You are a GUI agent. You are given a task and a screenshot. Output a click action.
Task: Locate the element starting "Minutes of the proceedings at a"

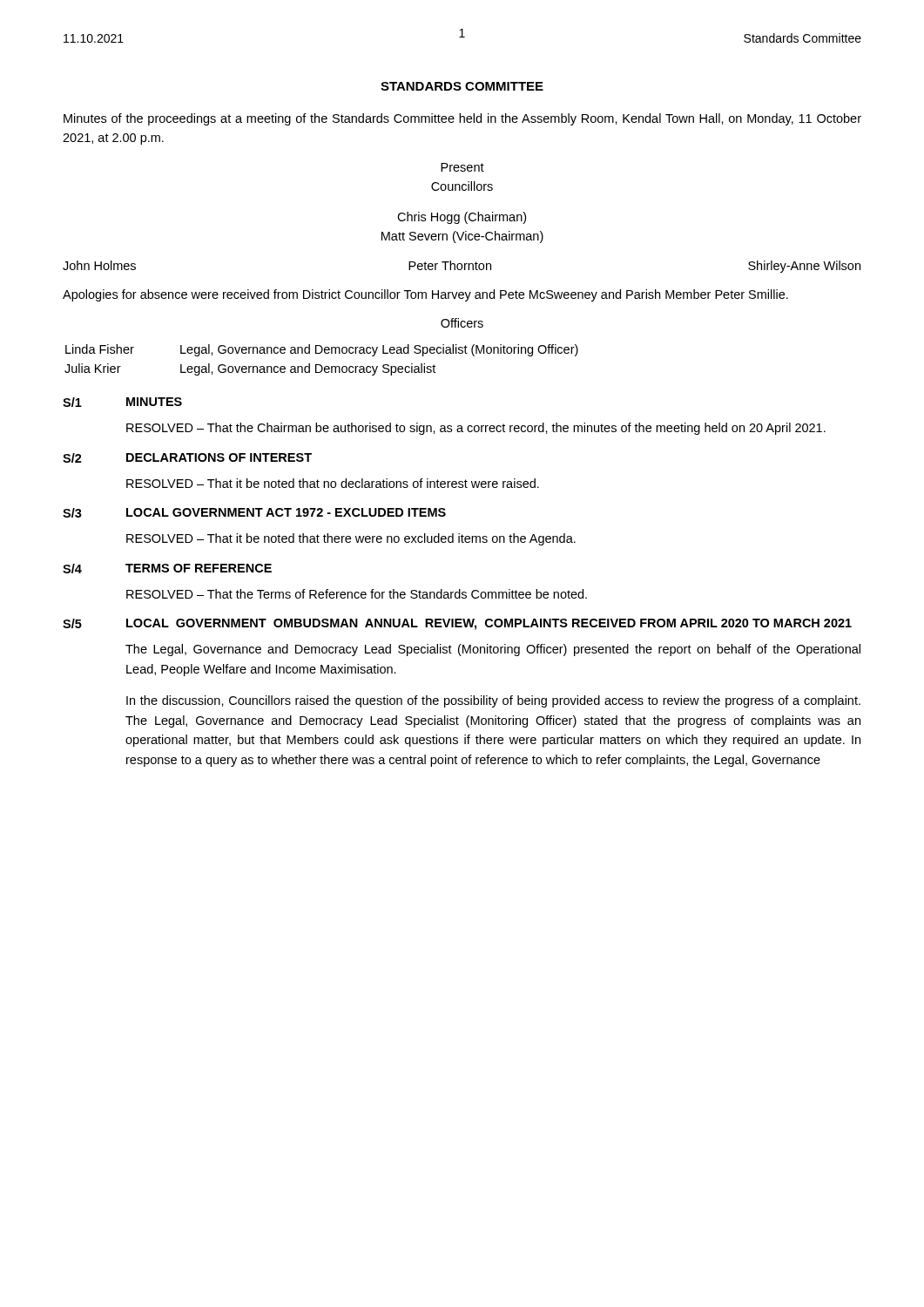tap(462, 128)
